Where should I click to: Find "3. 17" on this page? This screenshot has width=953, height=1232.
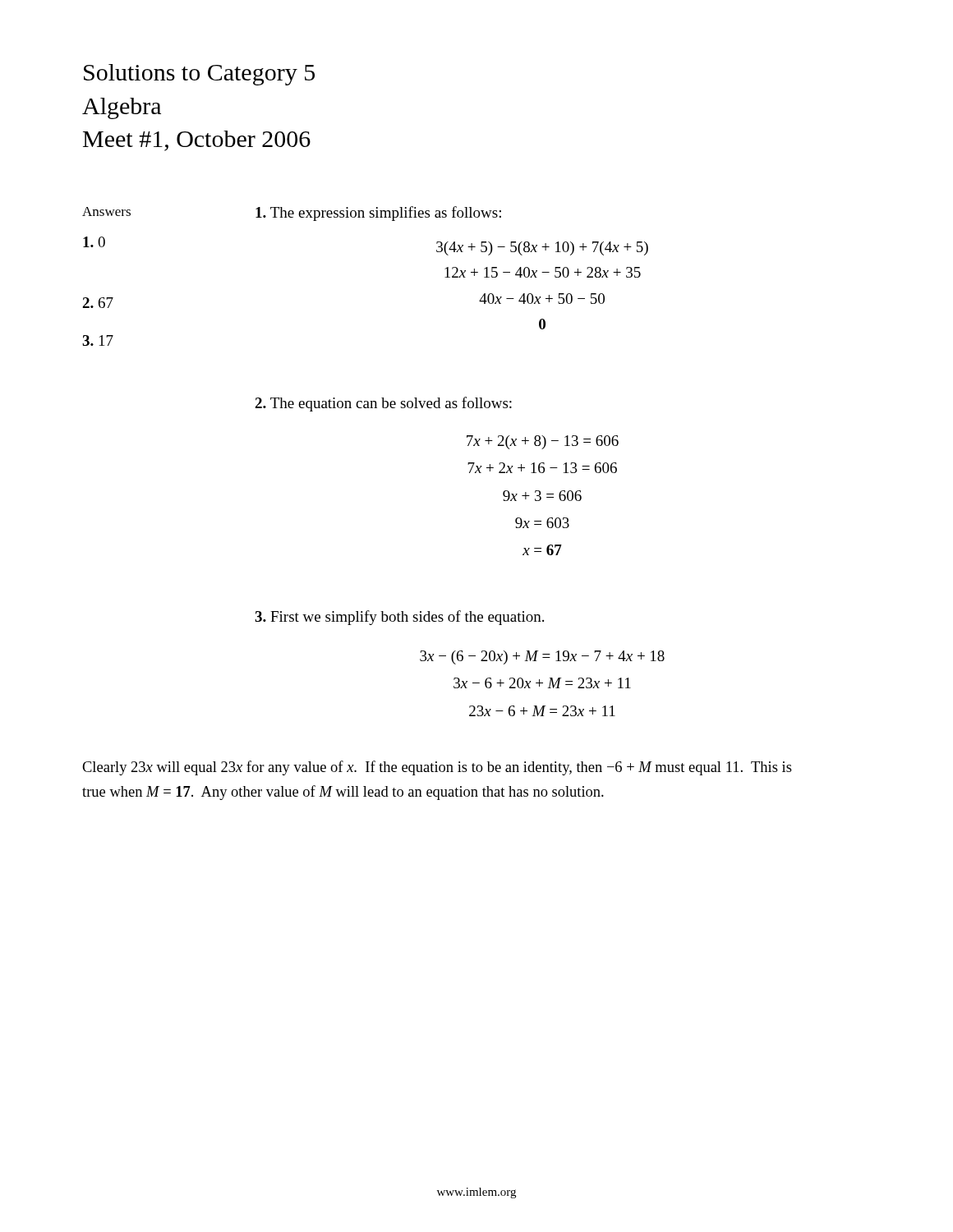click(98, 340)
